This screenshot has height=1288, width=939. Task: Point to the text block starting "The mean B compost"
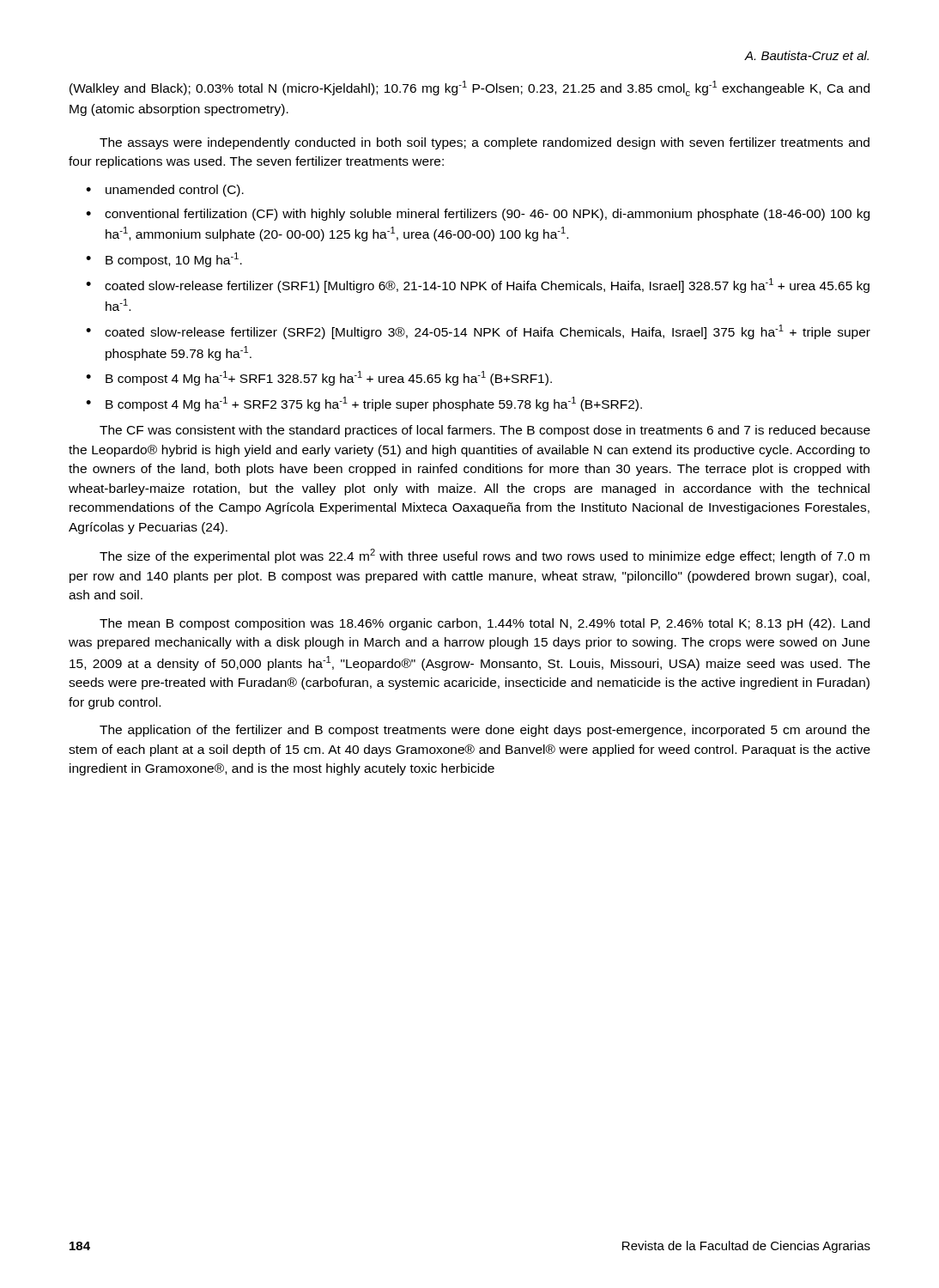coord(470,662)
